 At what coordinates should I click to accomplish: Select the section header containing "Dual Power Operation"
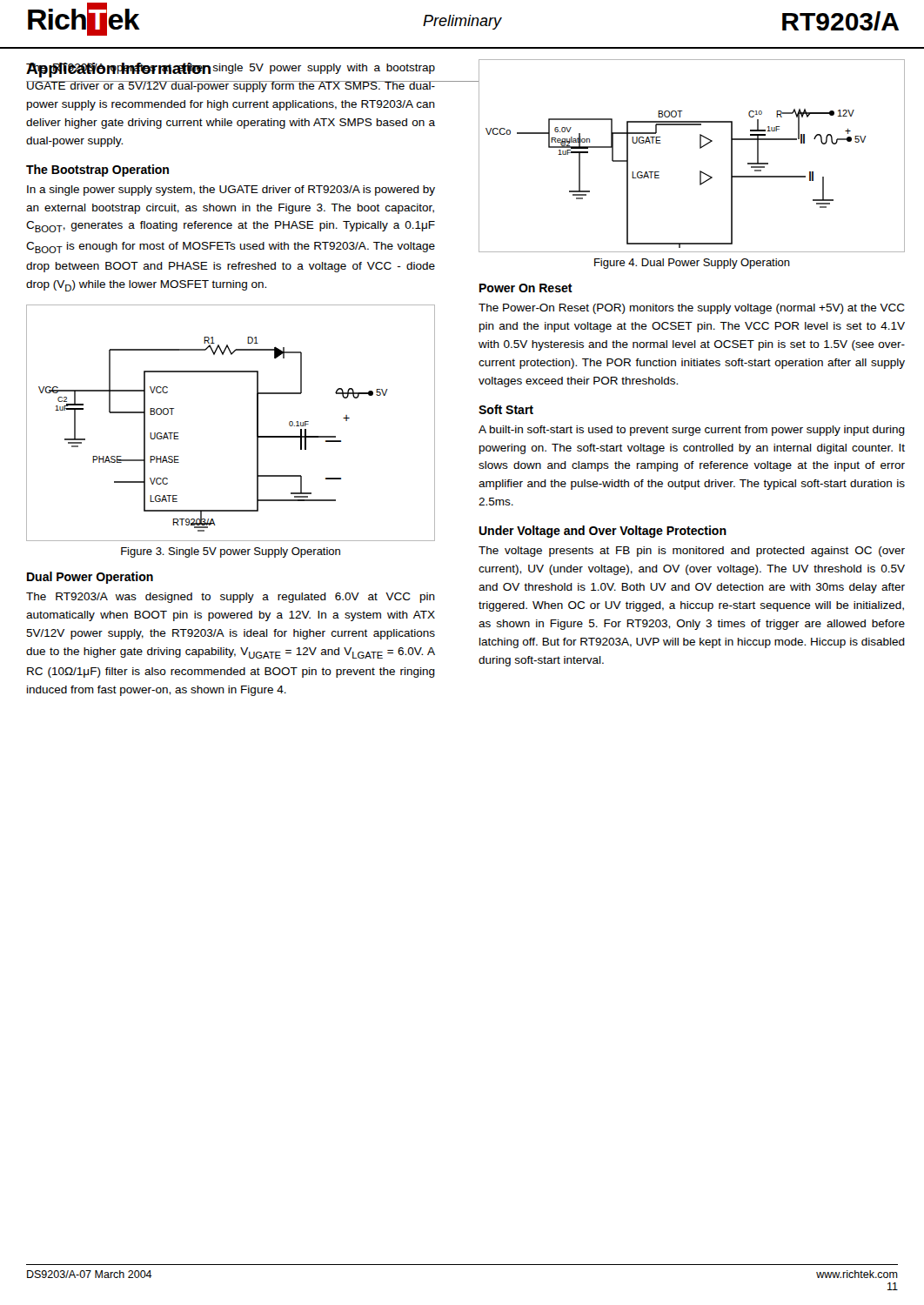click(90, 577)
